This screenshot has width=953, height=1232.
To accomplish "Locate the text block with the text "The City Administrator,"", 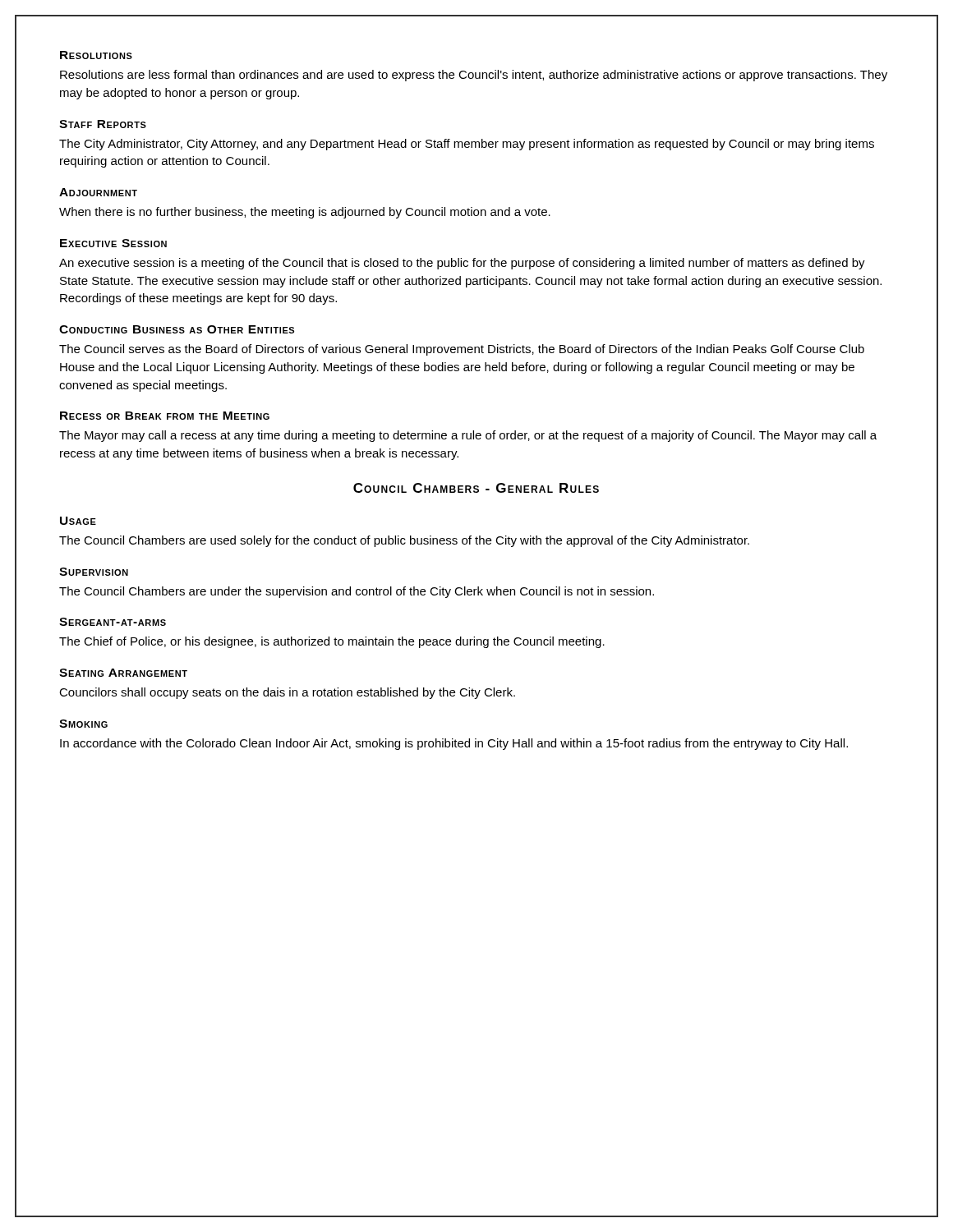I will click(x=467, y=152).
